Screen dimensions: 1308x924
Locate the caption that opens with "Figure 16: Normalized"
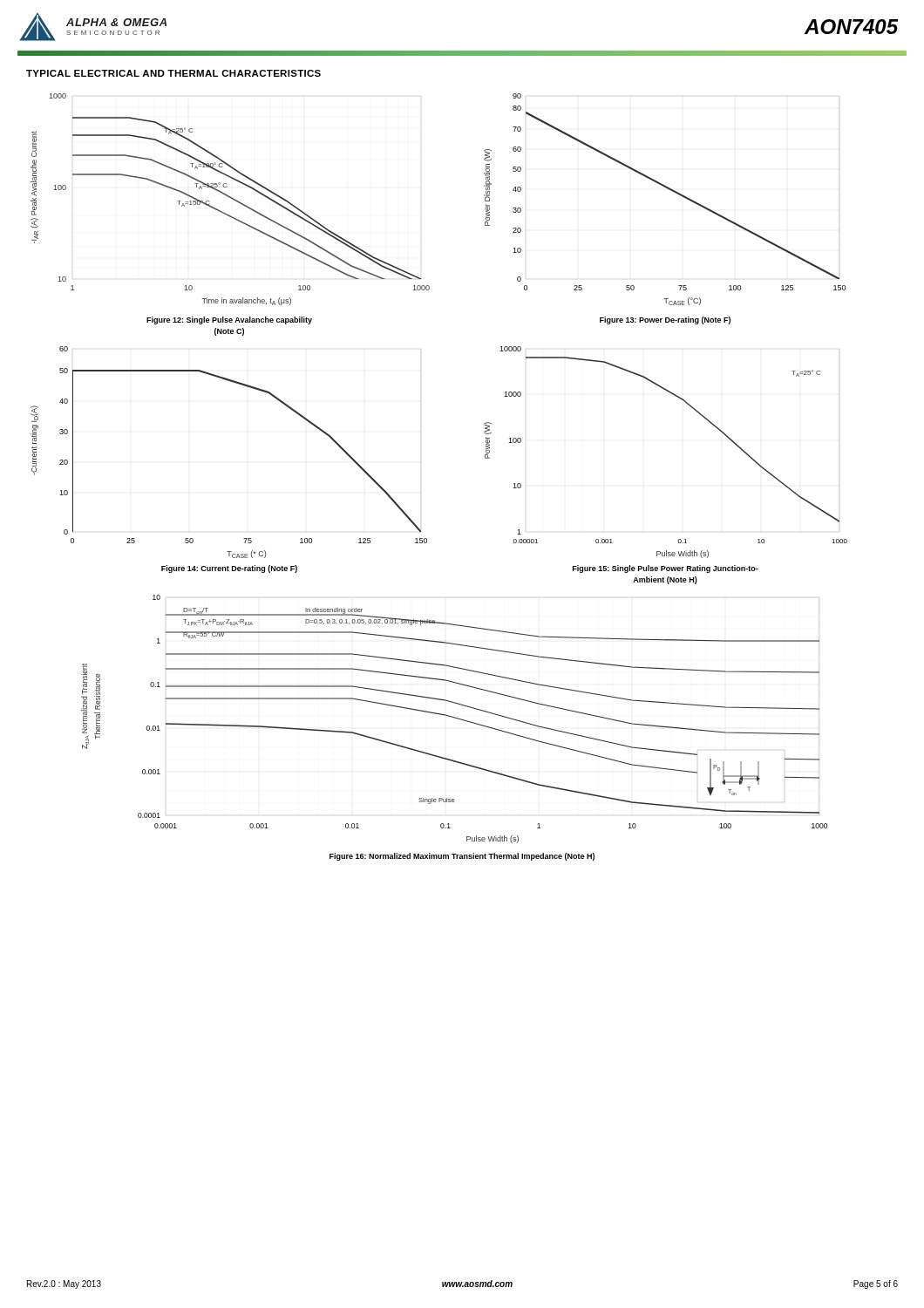(462, 857)
